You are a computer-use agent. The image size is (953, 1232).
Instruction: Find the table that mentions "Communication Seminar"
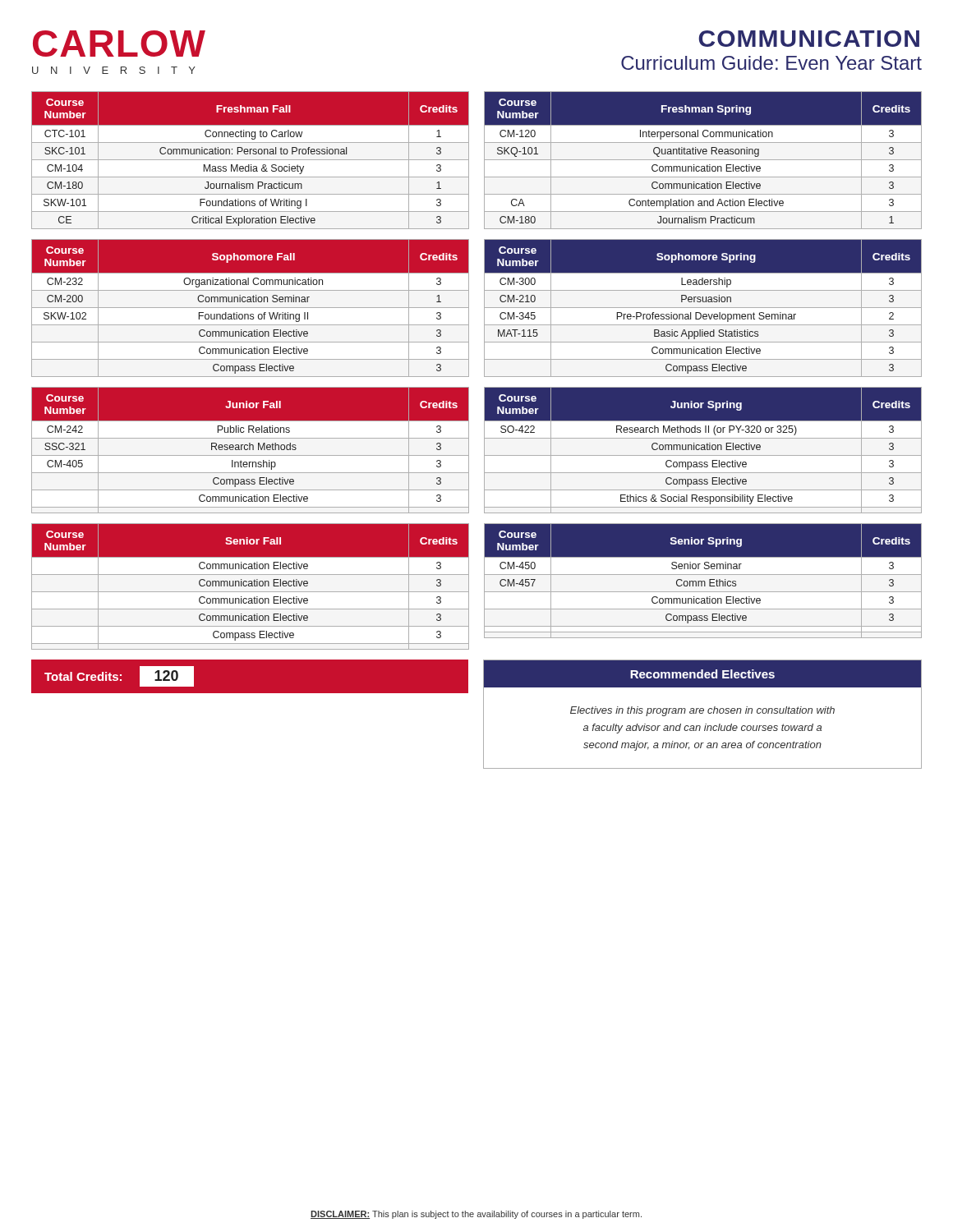pyautogui.click(x=250, y=308)
